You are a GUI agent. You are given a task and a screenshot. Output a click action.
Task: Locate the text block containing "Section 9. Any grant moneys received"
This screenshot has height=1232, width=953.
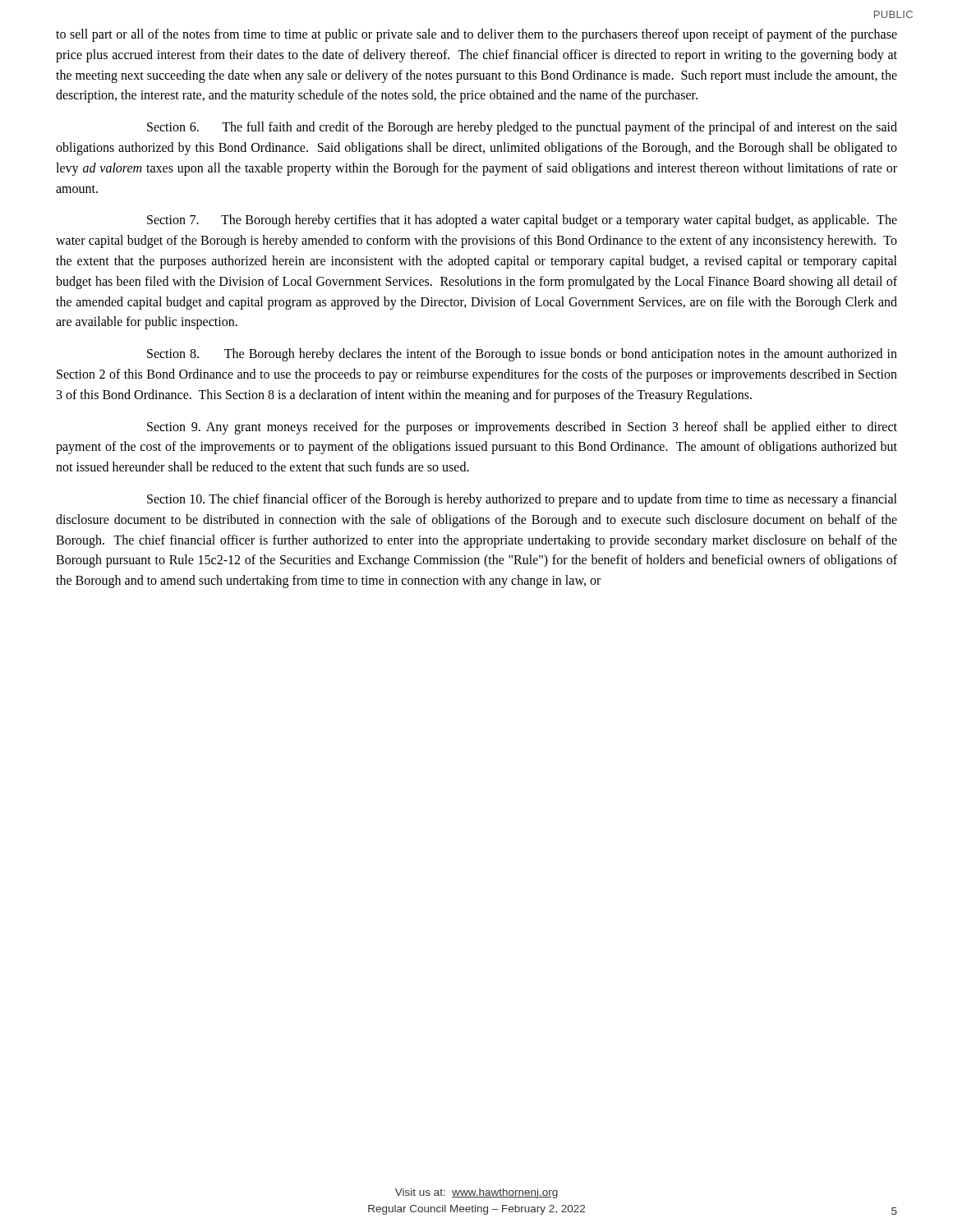476,447
